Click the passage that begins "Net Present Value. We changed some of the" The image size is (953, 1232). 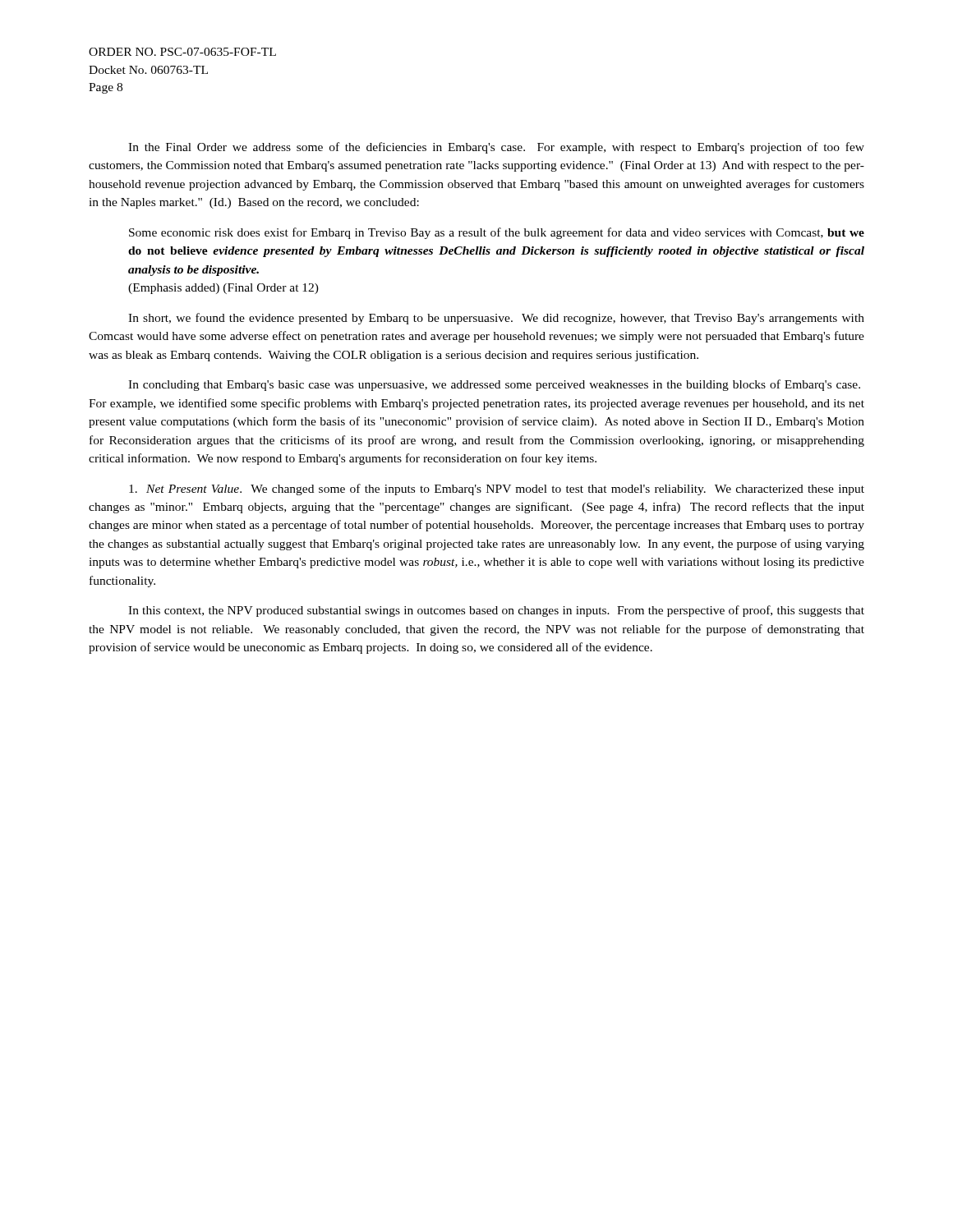476,534
